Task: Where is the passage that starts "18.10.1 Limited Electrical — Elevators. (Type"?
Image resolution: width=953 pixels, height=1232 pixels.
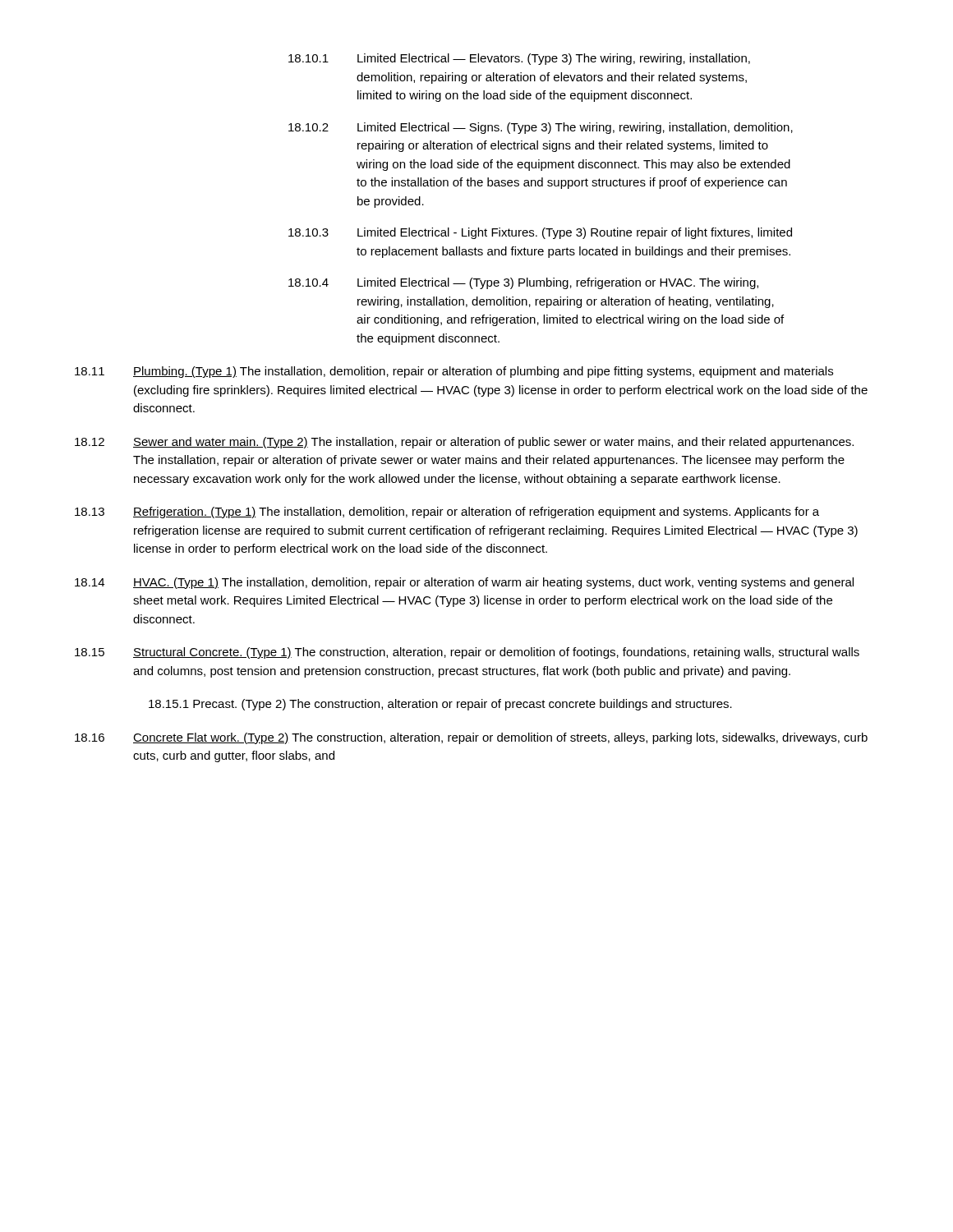Action: (583, 77)
